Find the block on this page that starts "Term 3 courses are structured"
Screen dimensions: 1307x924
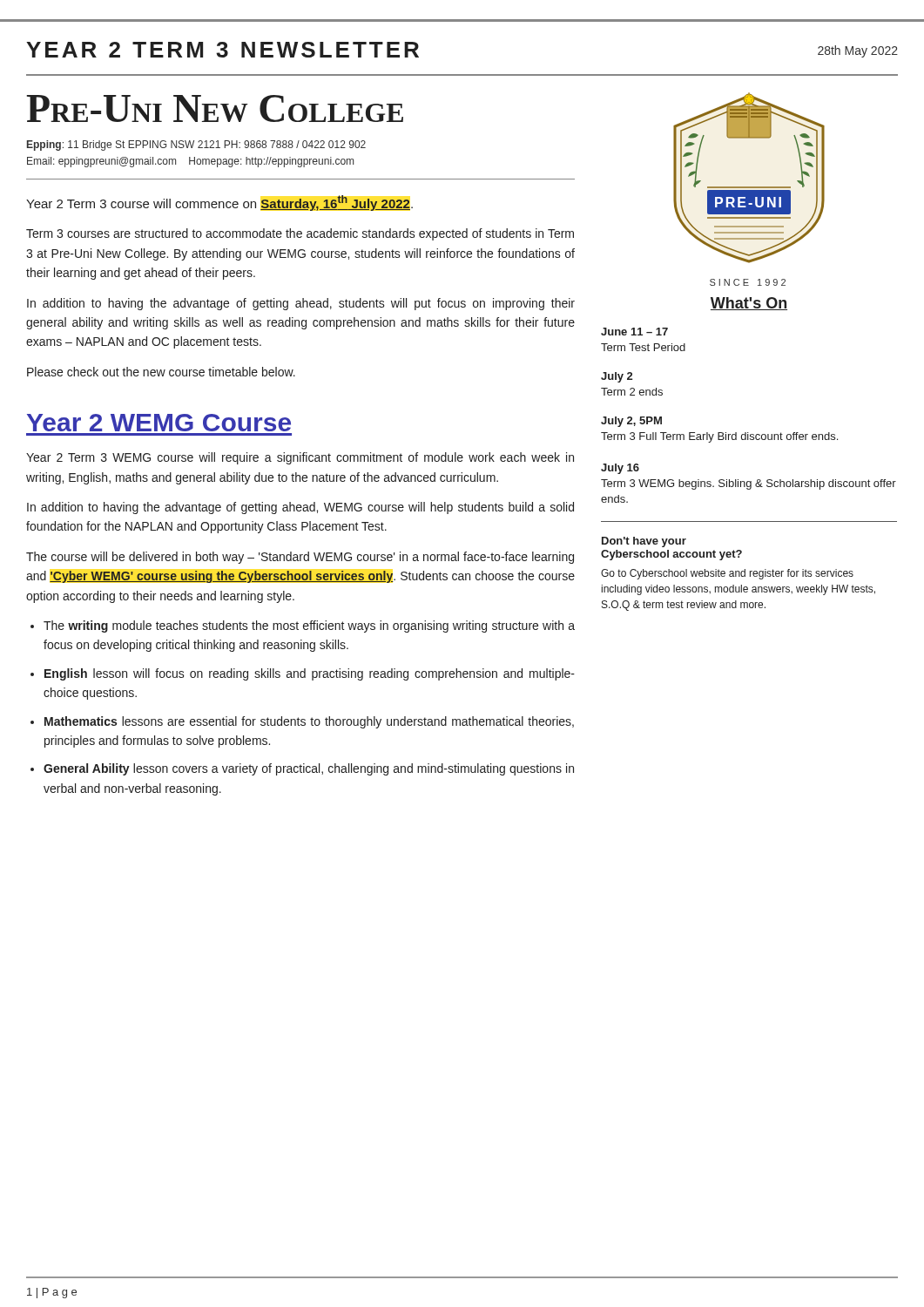[300, 253]
